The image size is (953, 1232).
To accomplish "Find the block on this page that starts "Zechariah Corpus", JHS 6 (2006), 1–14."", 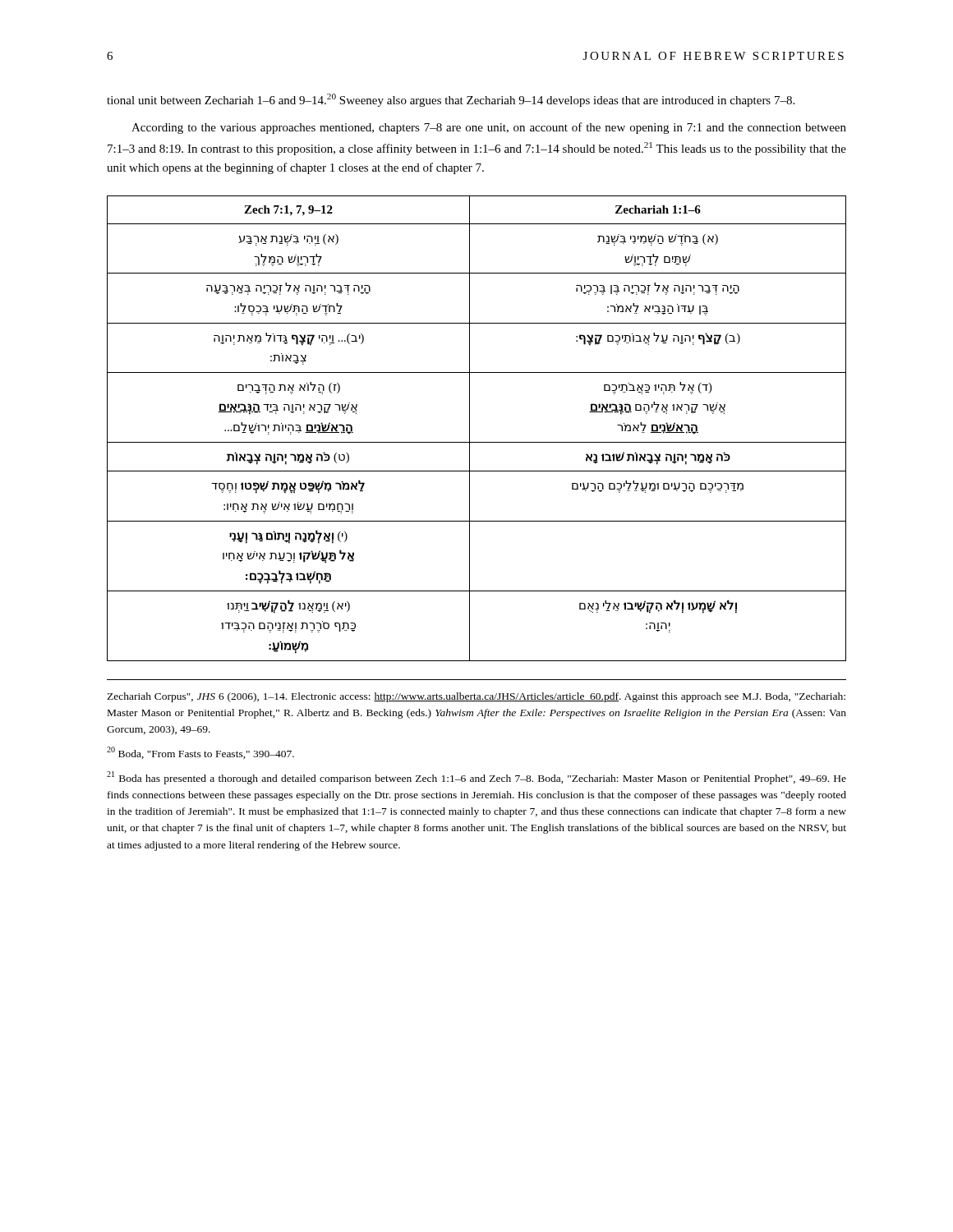I will click(x=476, y=771).
